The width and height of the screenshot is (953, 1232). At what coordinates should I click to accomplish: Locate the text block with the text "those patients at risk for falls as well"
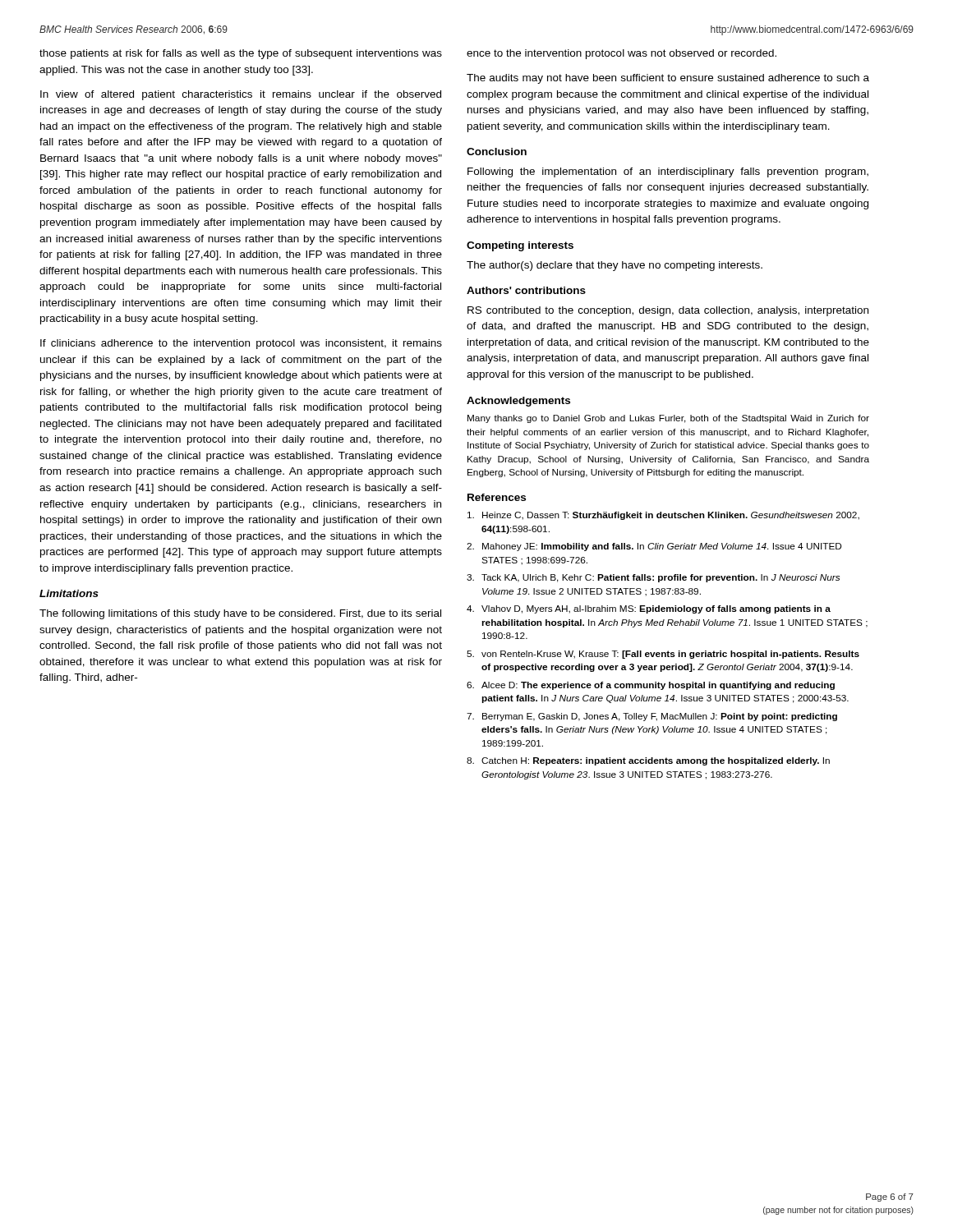[x=241, y=62]
